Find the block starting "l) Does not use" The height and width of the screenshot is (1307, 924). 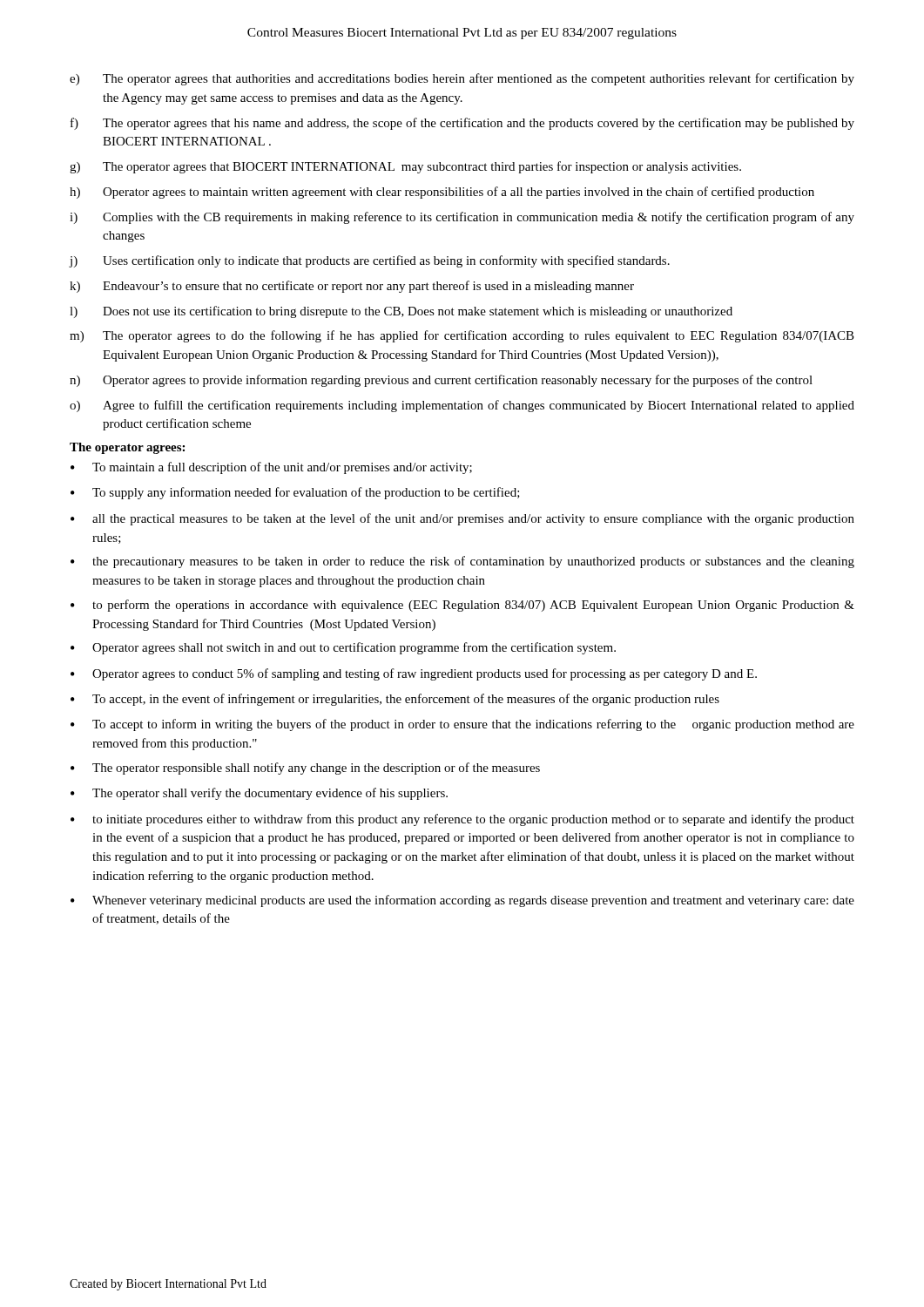[462, 311]
